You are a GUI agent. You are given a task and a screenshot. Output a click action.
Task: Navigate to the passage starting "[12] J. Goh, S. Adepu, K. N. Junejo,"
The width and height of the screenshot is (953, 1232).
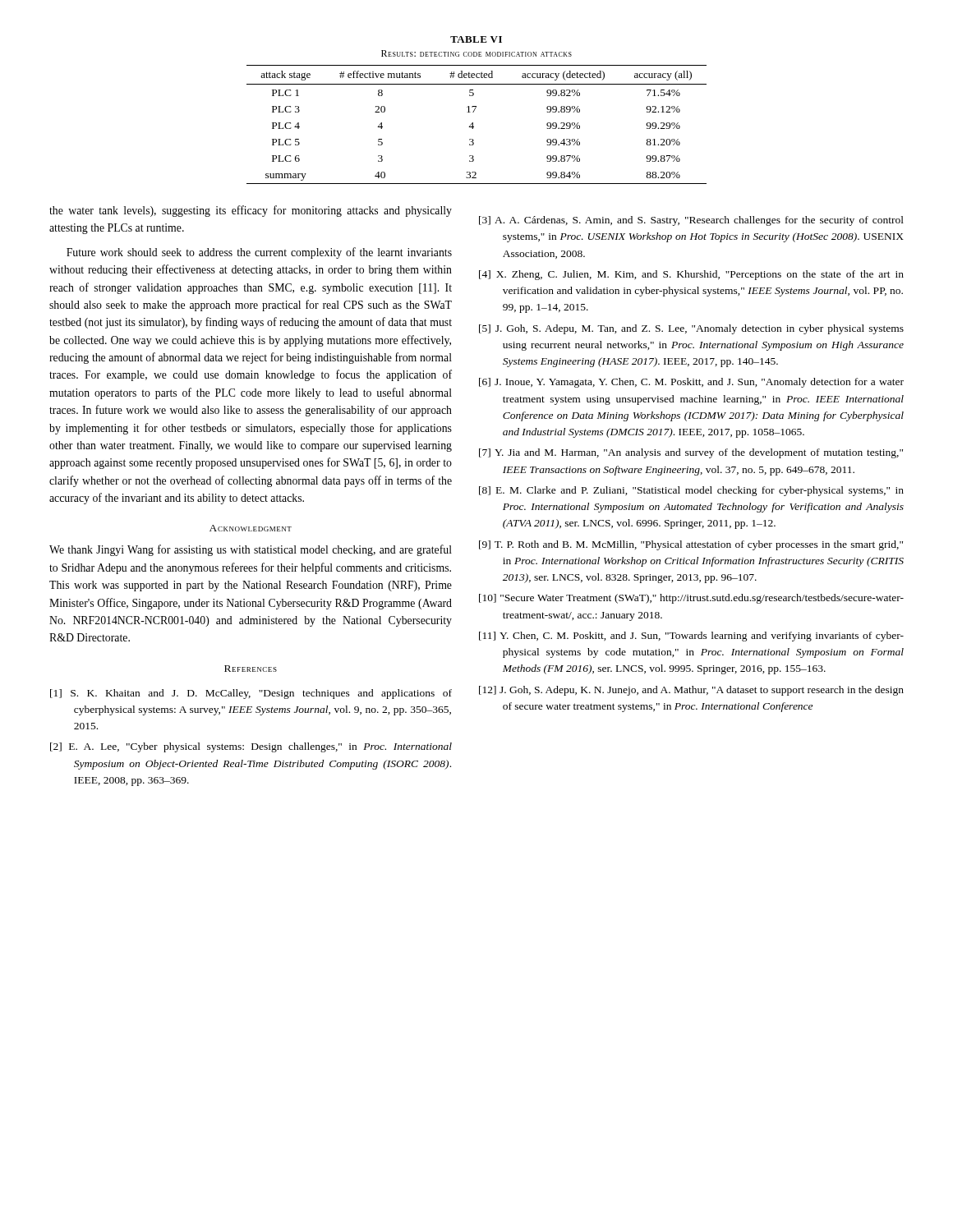click(x=691, y=697)
